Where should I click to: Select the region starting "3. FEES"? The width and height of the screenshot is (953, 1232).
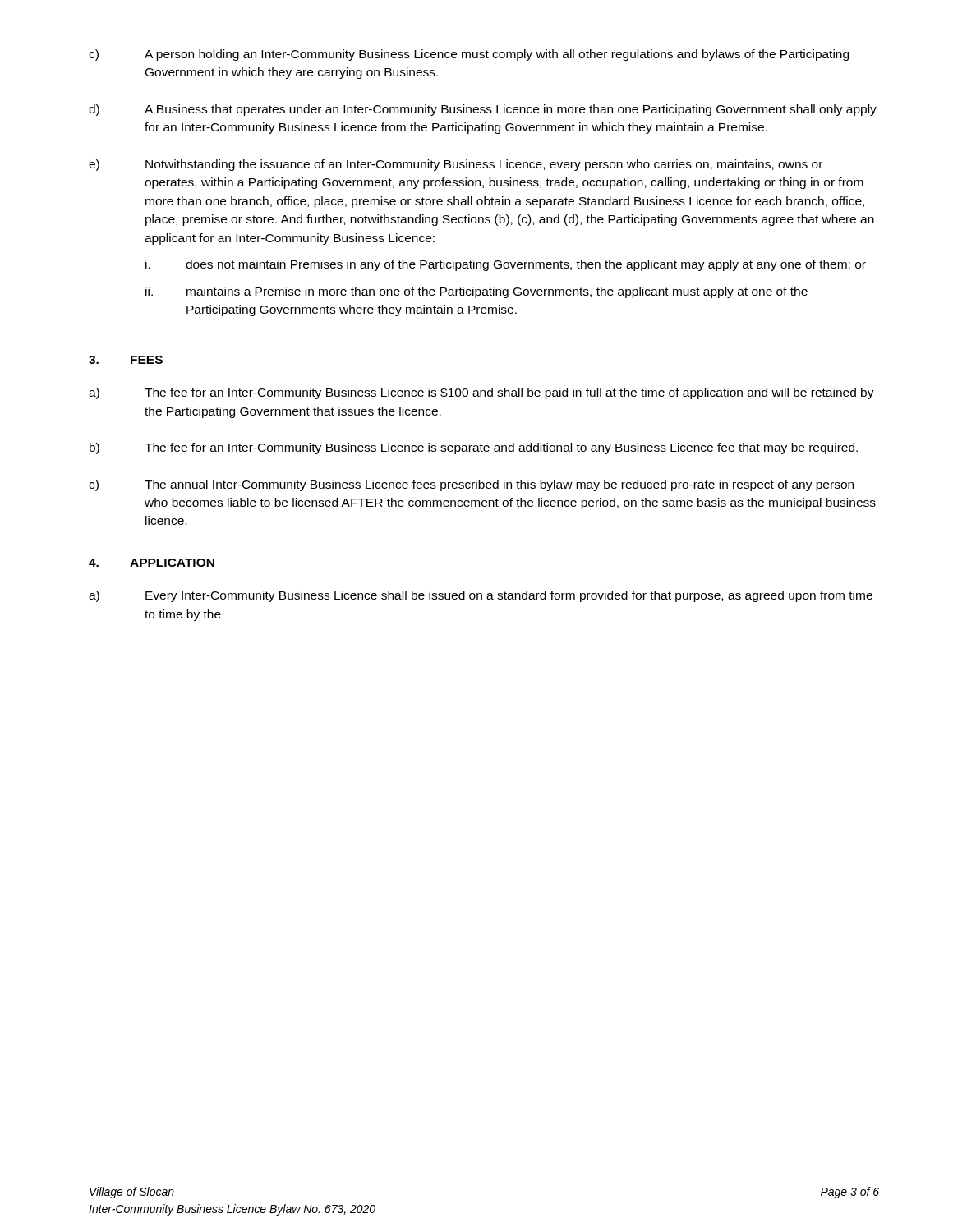click(x=126, y=360)
